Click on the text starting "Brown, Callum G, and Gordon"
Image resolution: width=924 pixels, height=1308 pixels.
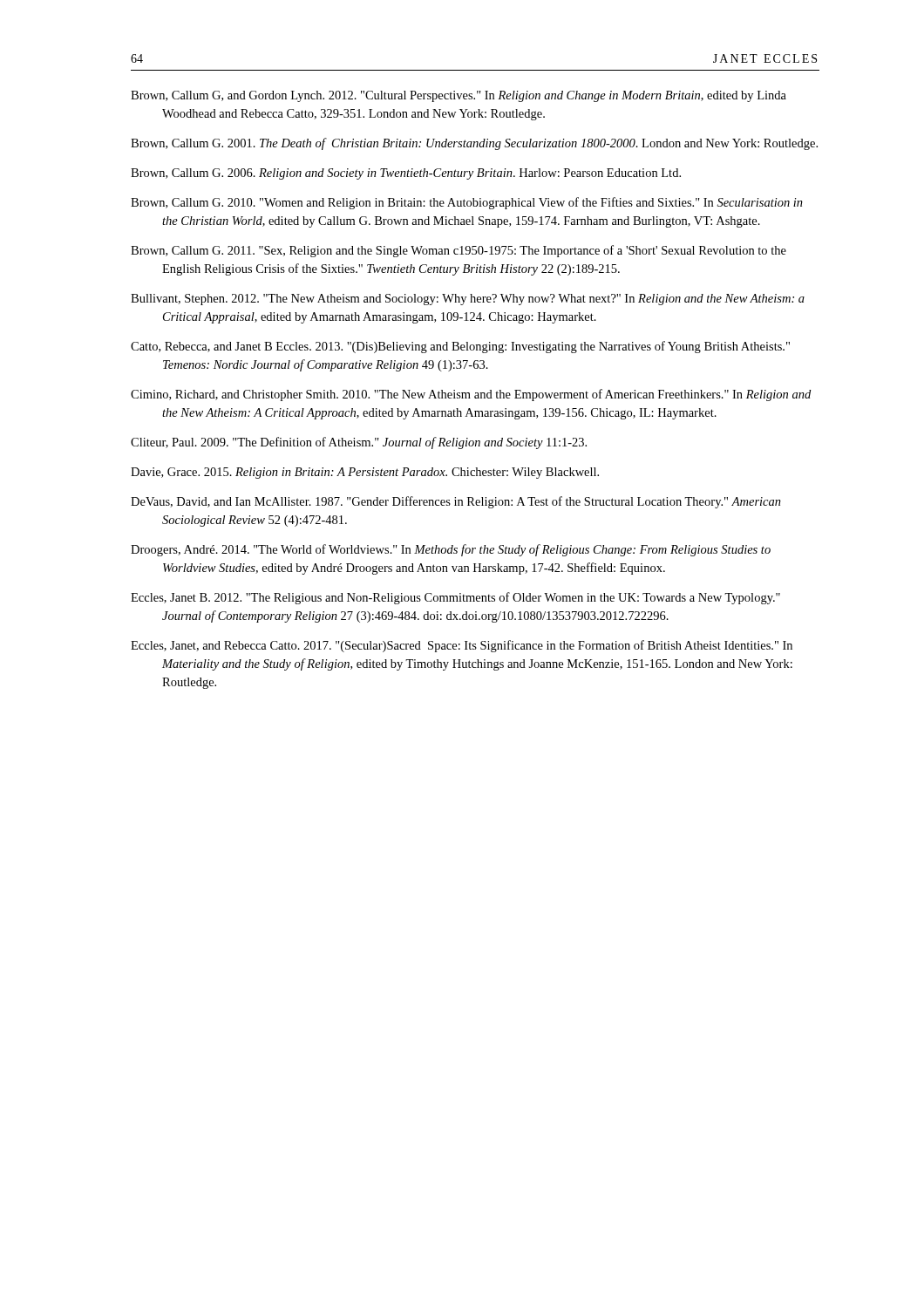click(x=459, y=104)
